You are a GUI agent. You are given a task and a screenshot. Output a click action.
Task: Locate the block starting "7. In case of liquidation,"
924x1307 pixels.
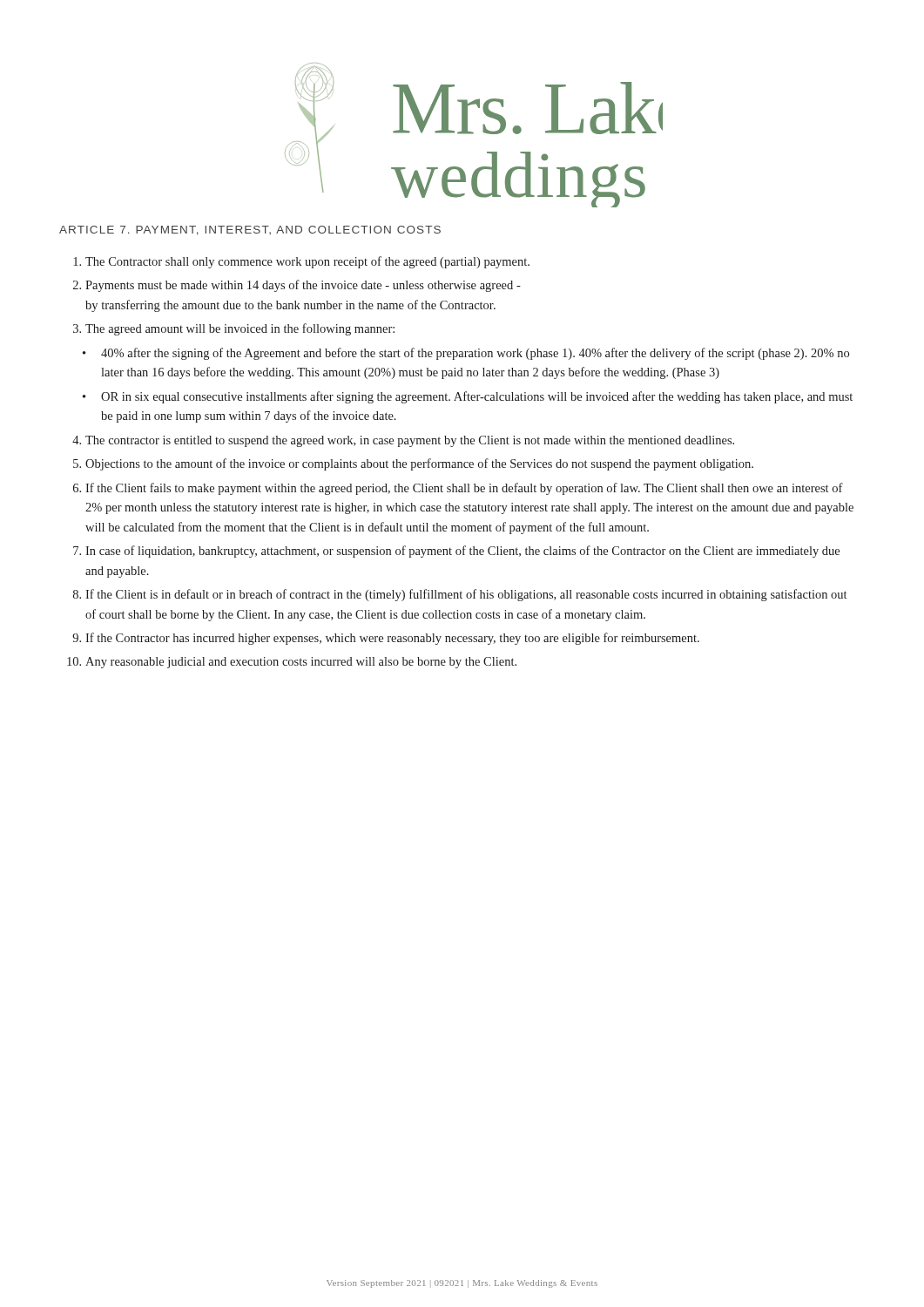[x=458, y=561]
